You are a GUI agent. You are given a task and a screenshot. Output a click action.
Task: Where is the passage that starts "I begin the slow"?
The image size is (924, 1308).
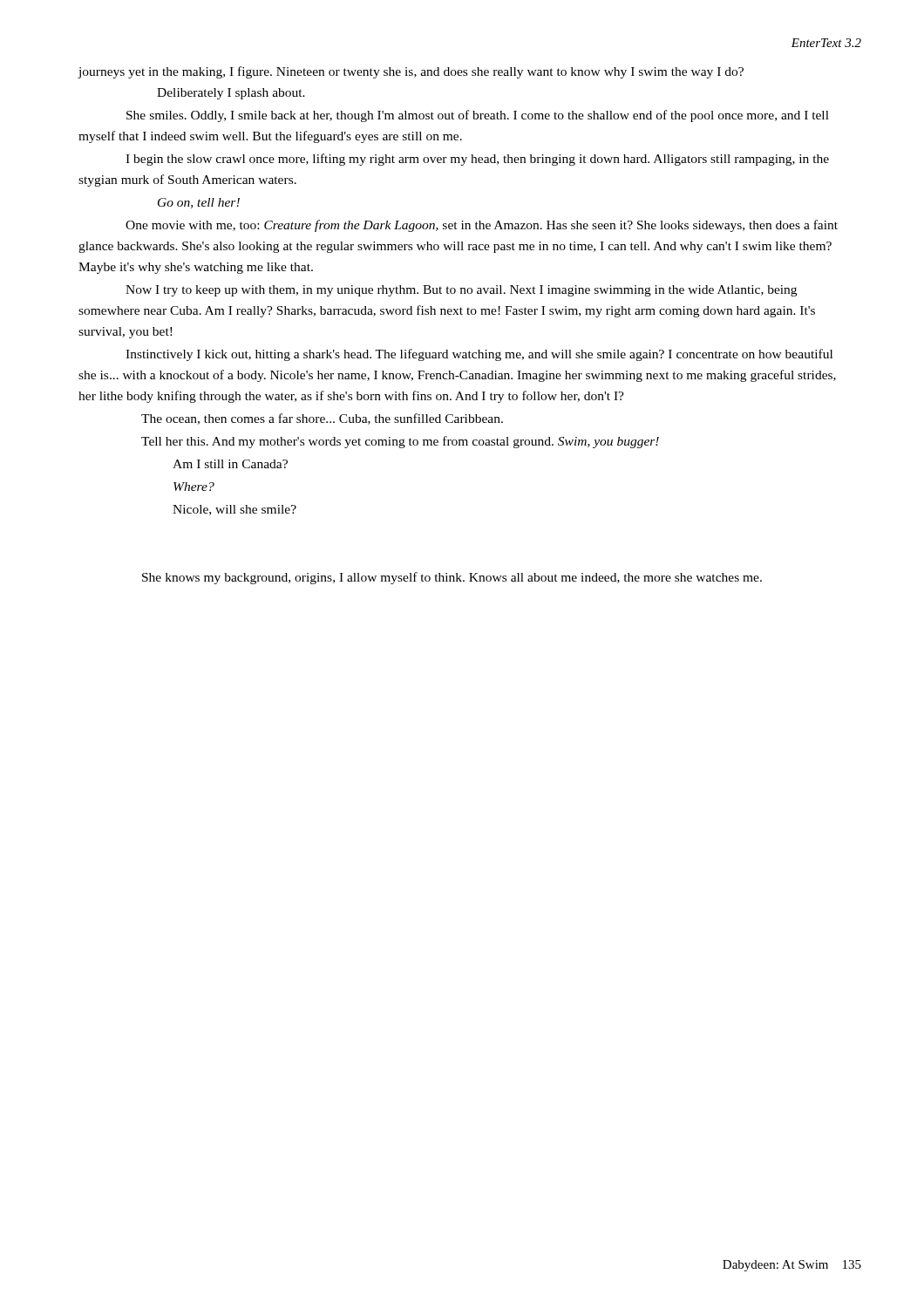coord(462,169)
